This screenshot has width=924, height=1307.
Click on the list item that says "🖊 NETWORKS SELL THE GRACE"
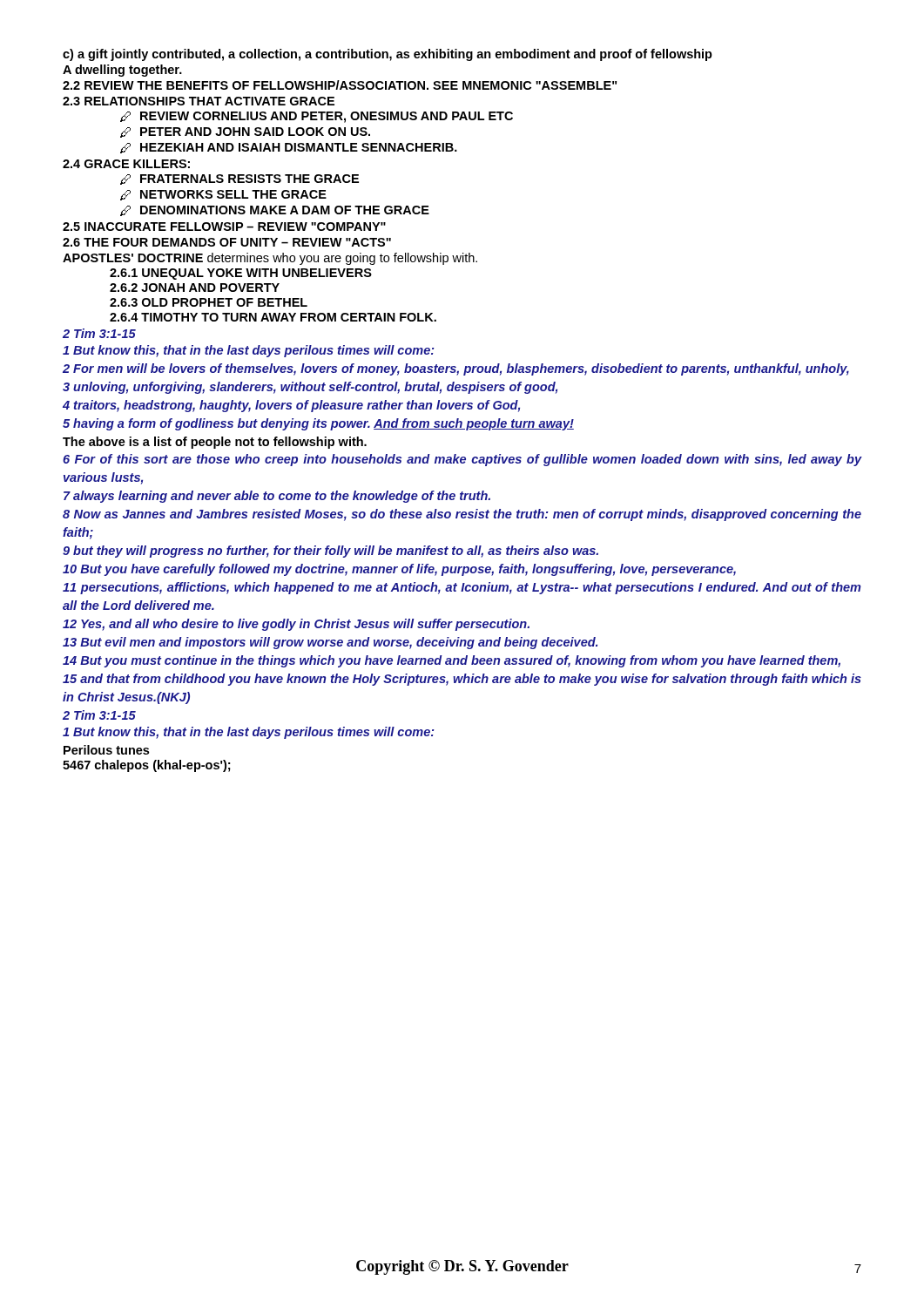point(223,195)
